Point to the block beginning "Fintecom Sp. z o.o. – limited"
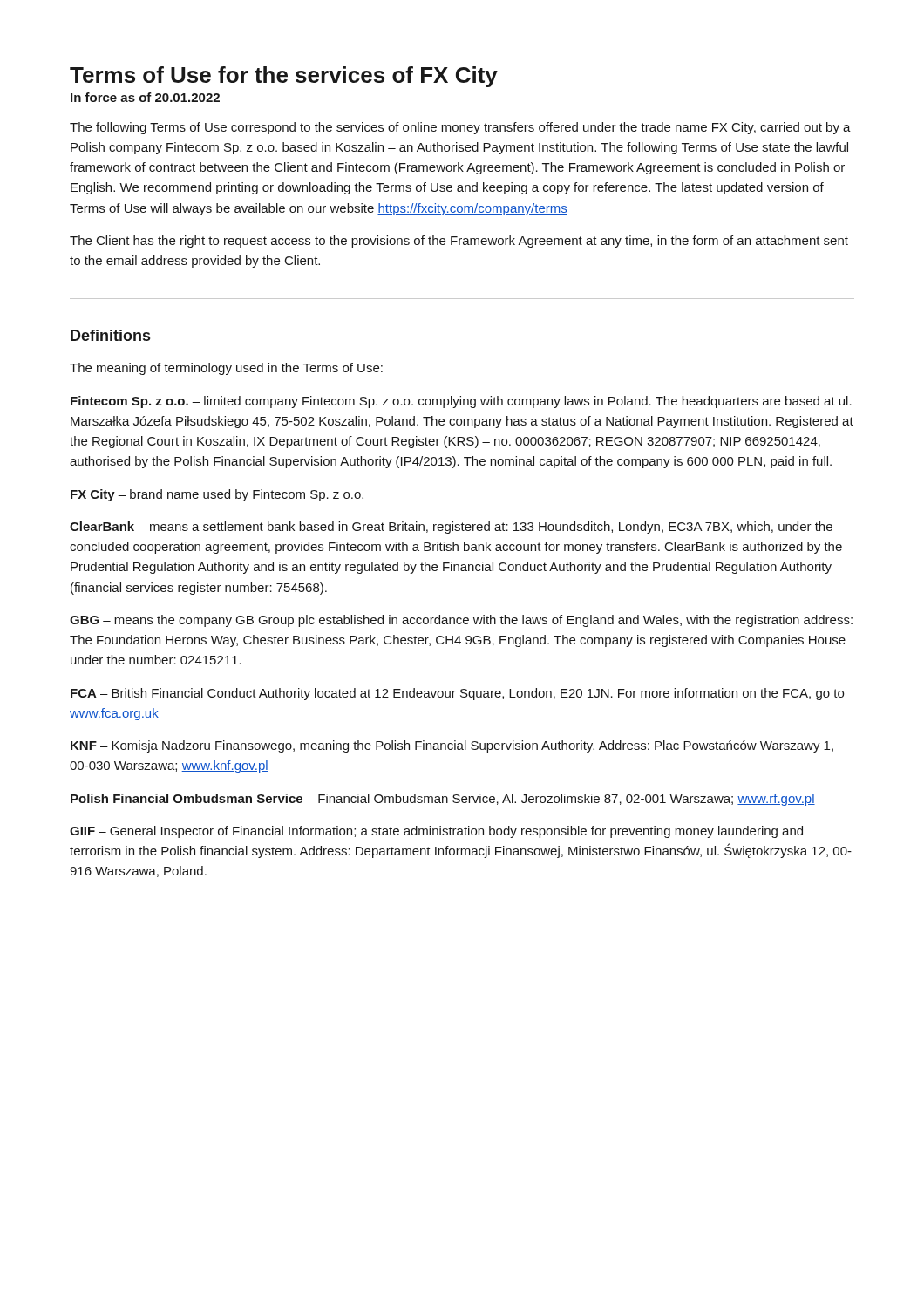Screen dimensions: 1308x924 (462, 431)
